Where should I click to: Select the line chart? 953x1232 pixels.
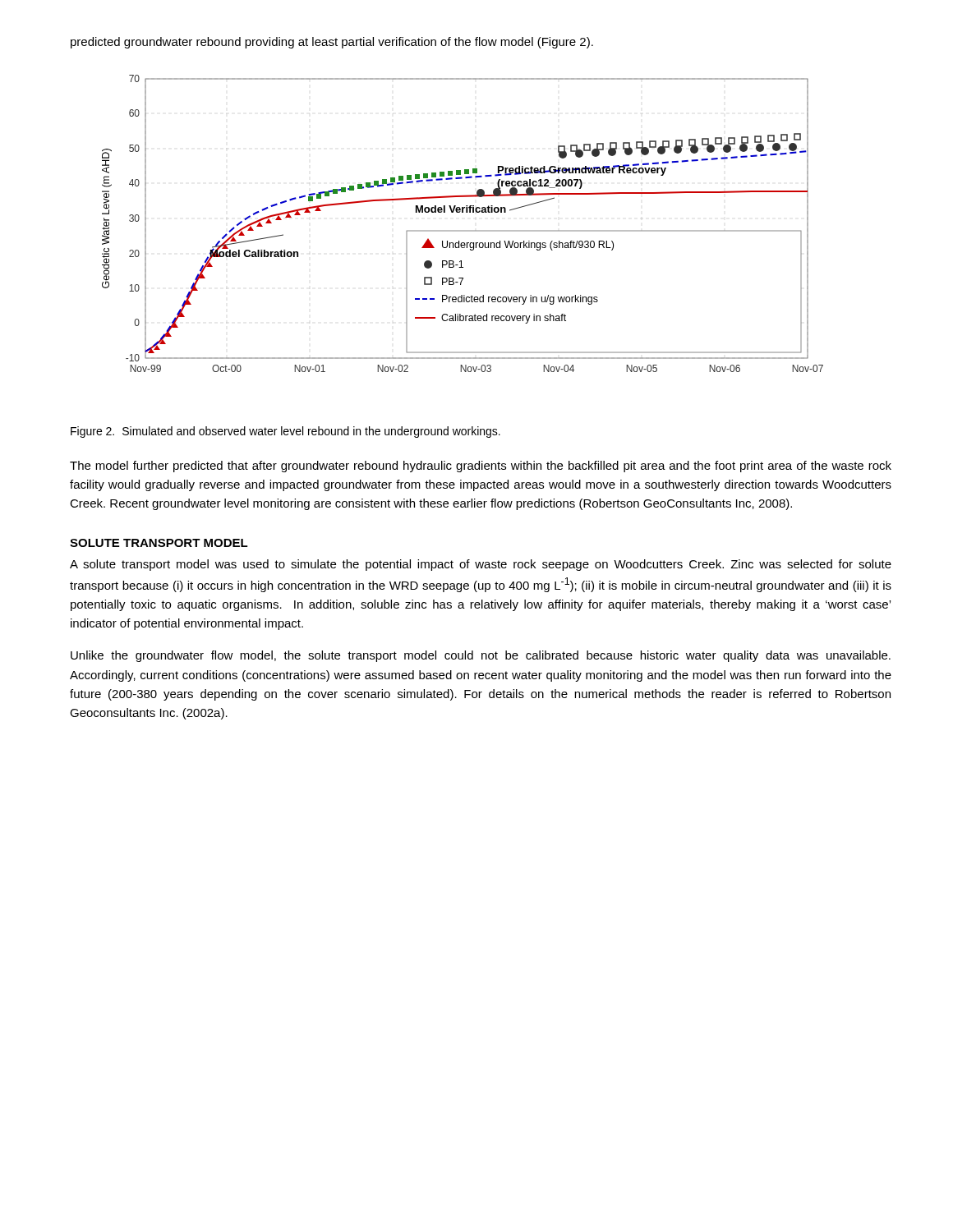481,243
